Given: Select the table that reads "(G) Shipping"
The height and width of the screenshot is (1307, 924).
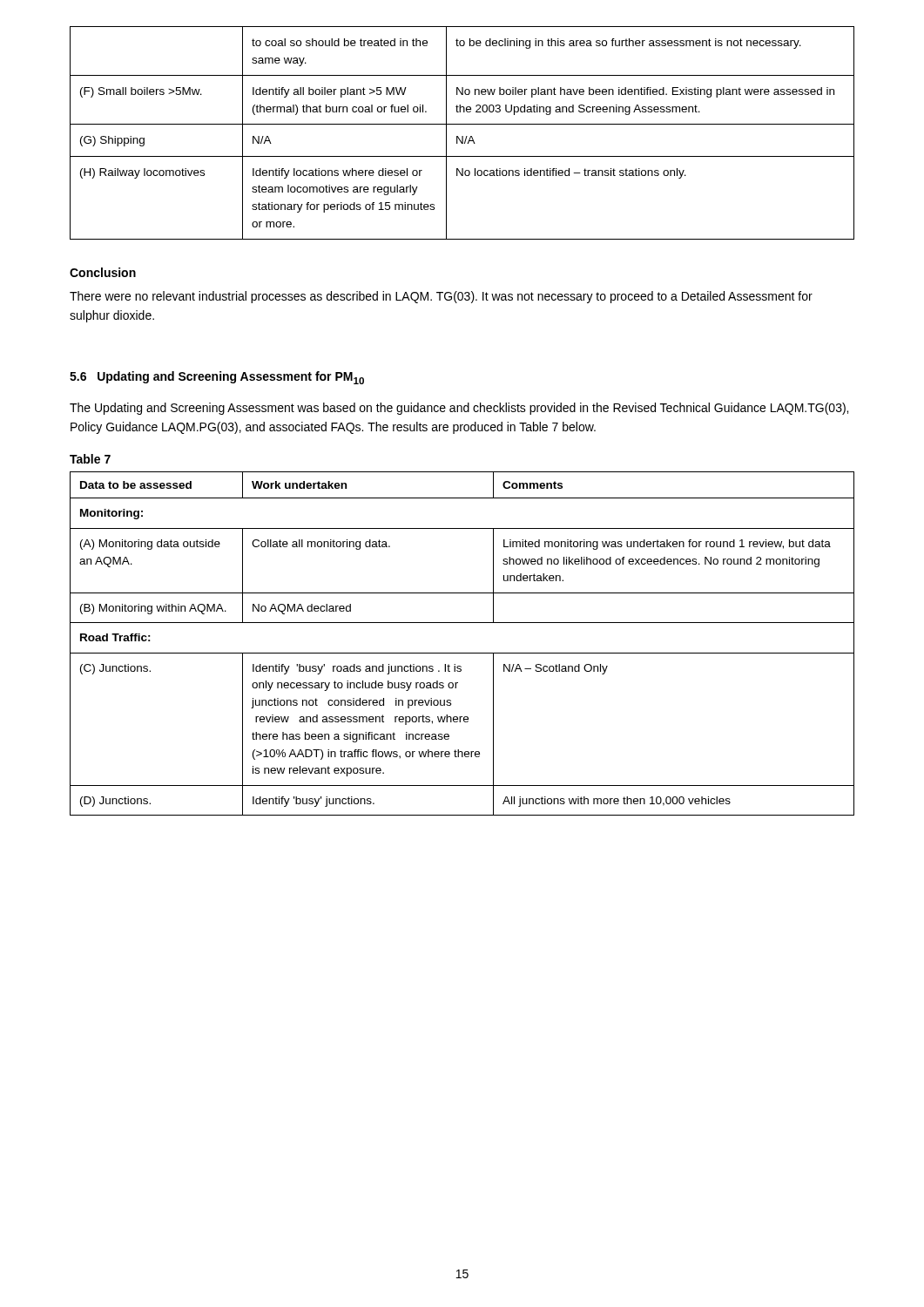Looking at the screenshot, I should [462, 133].
